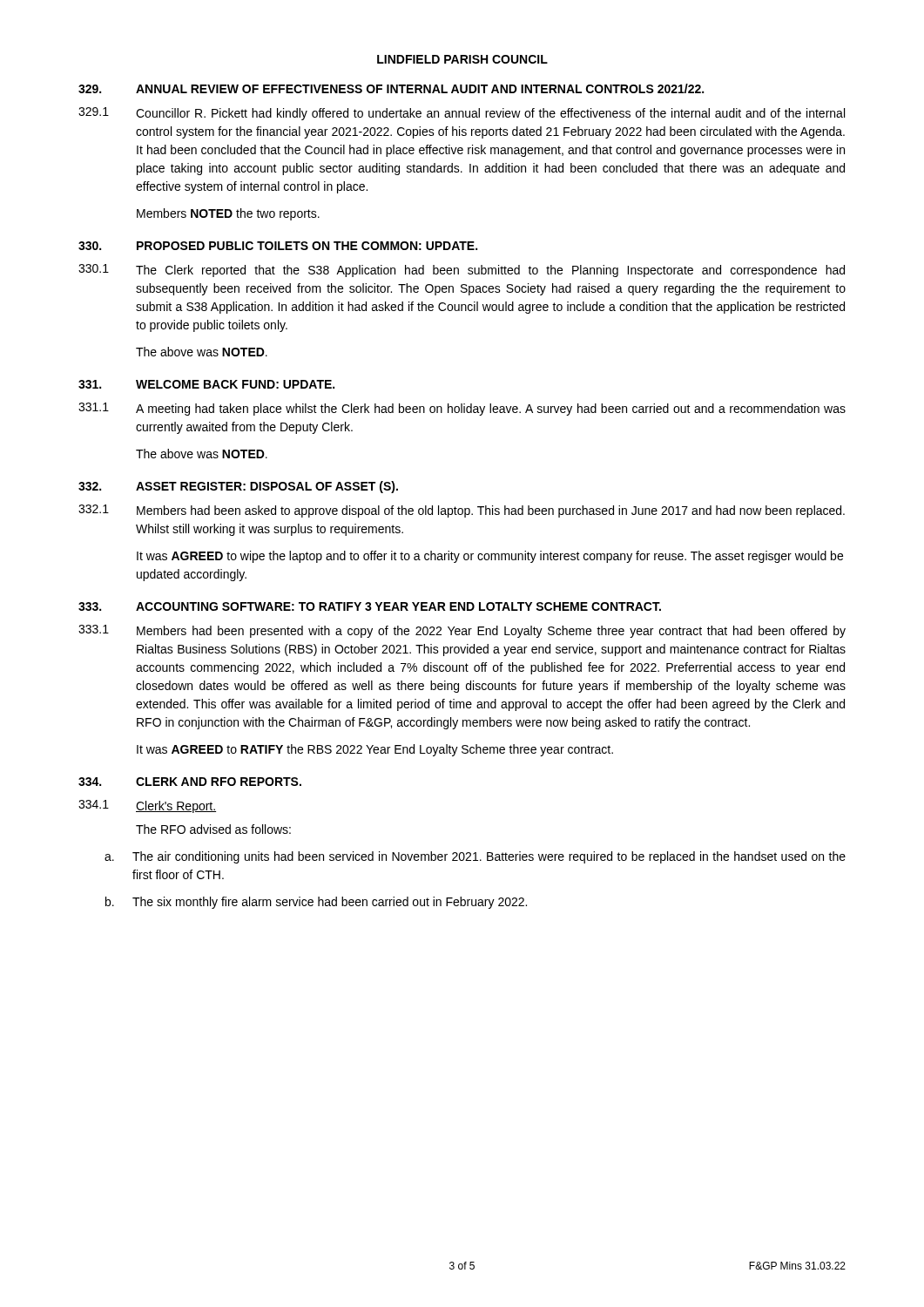The width and height of the screenshot is (924, 1307).
Task: Locate the element starting "332. ASSET REGISTER: DISPOSAL OF ASSET (S)."
Action: coord(239,486)
